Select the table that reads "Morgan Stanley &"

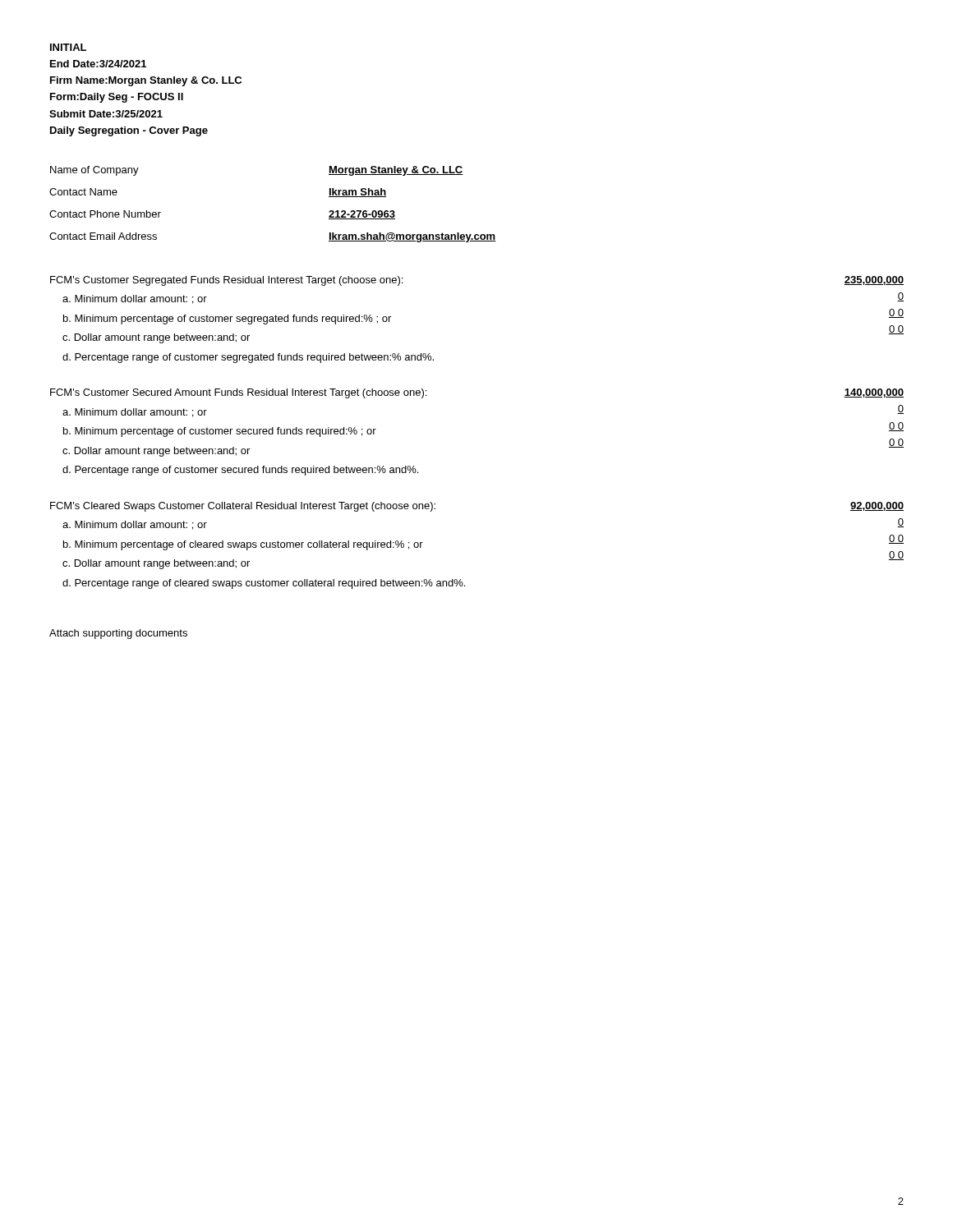476,203
